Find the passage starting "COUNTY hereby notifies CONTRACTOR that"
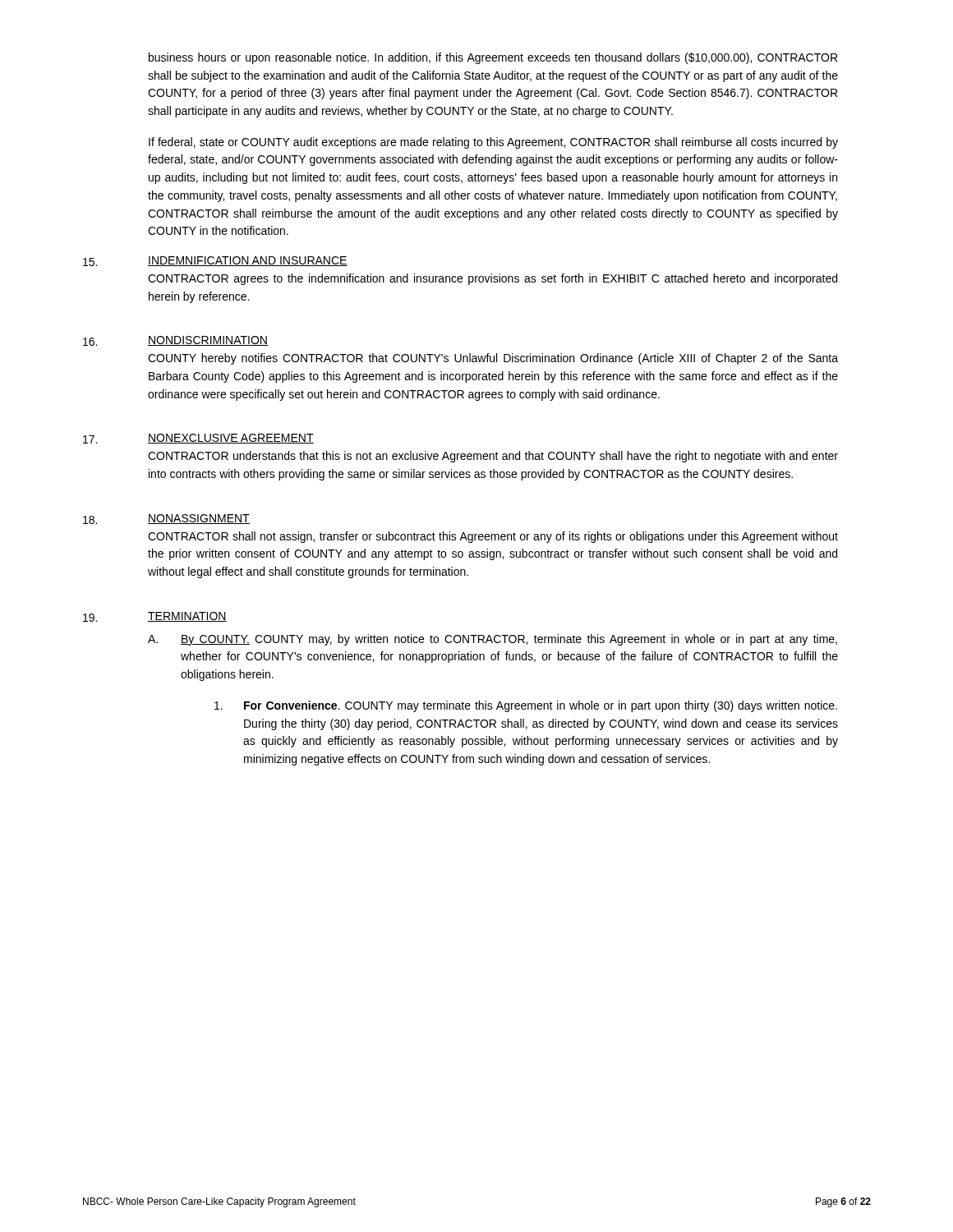 click(493, 377)
